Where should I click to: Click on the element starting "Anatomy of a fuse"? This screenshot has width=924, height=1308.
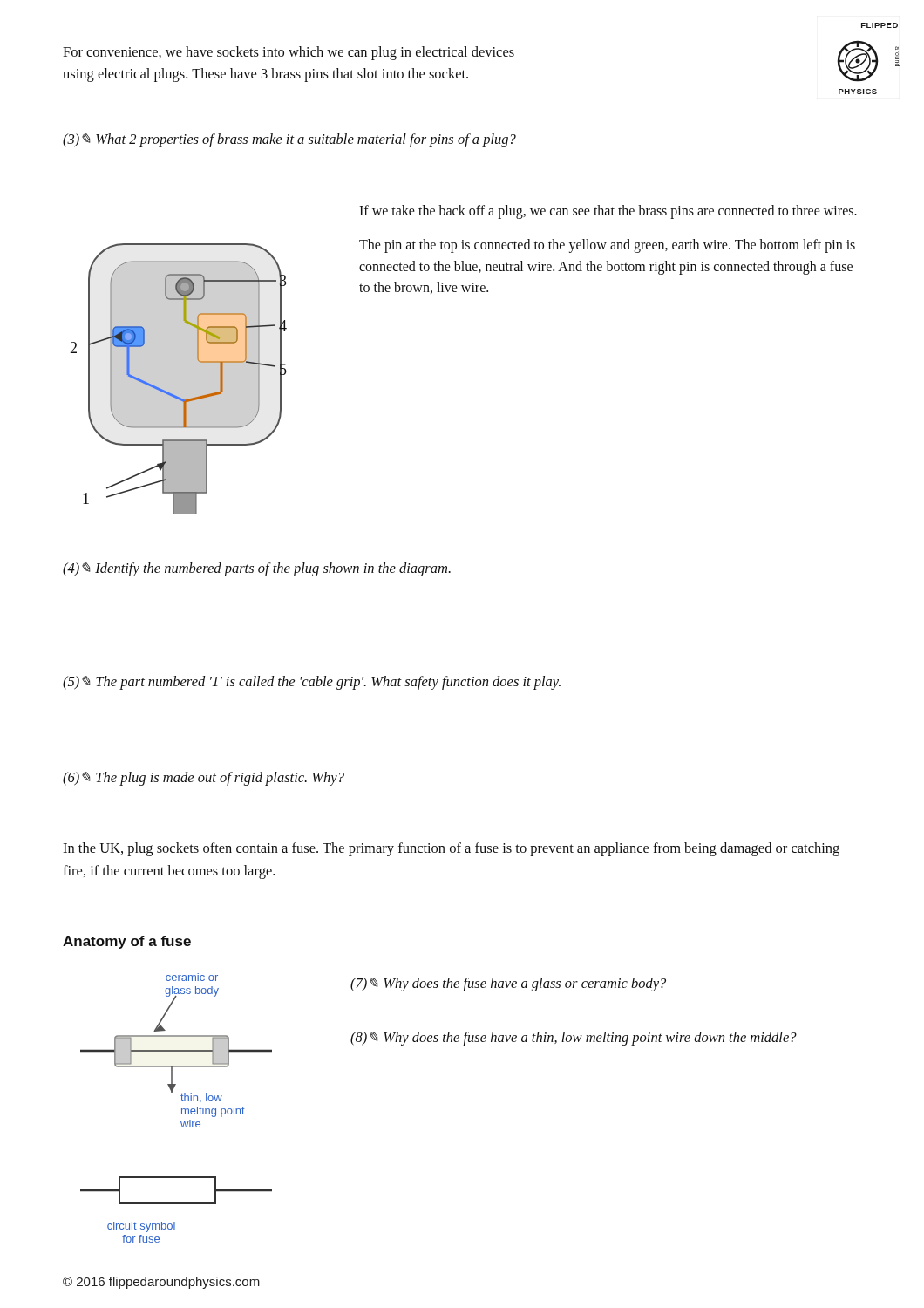coord(127,941)
